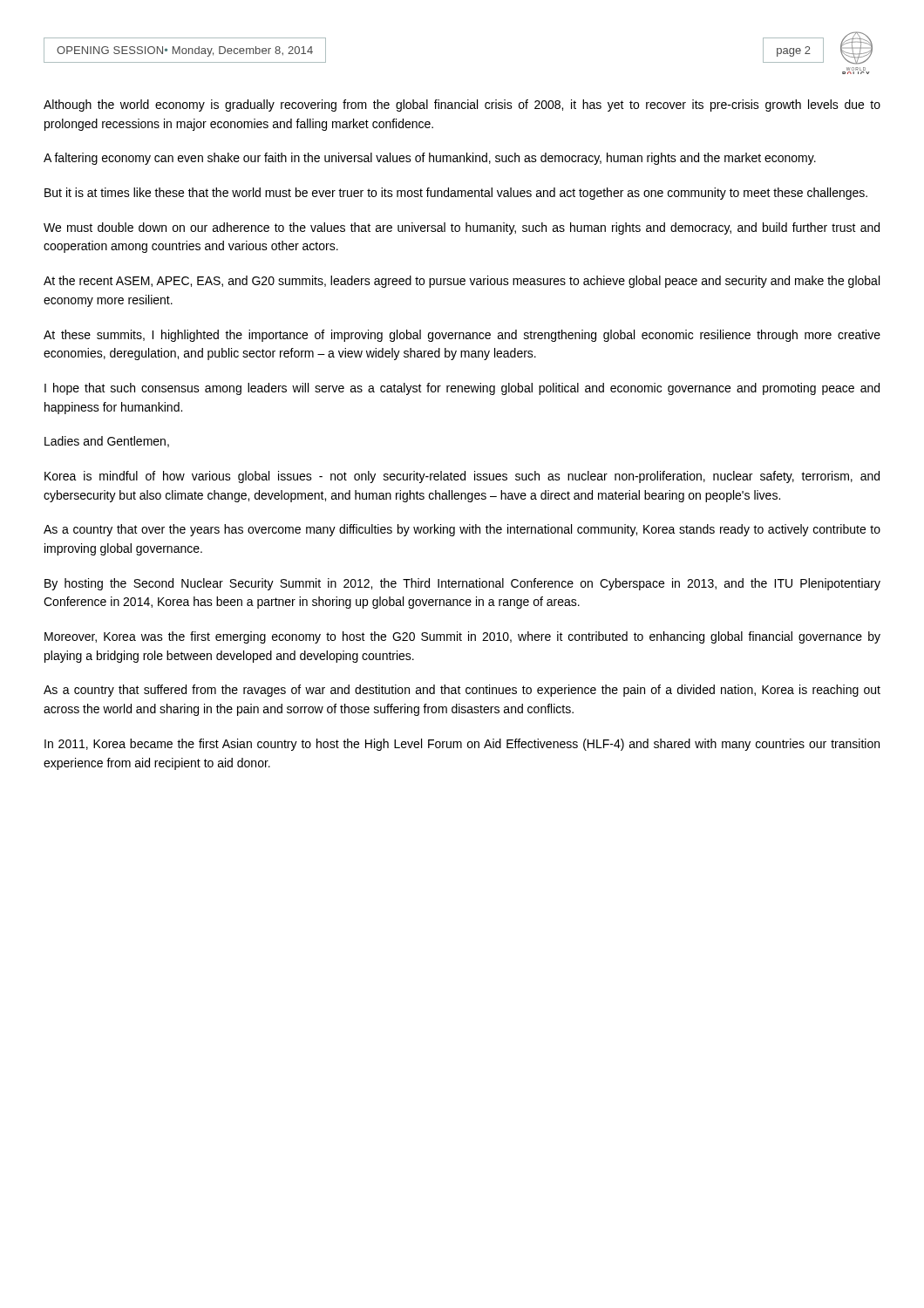Point to the element starting "We must double down on our adherence"
The width and height of the screenshot is (924, 1308).
point(462,237)
